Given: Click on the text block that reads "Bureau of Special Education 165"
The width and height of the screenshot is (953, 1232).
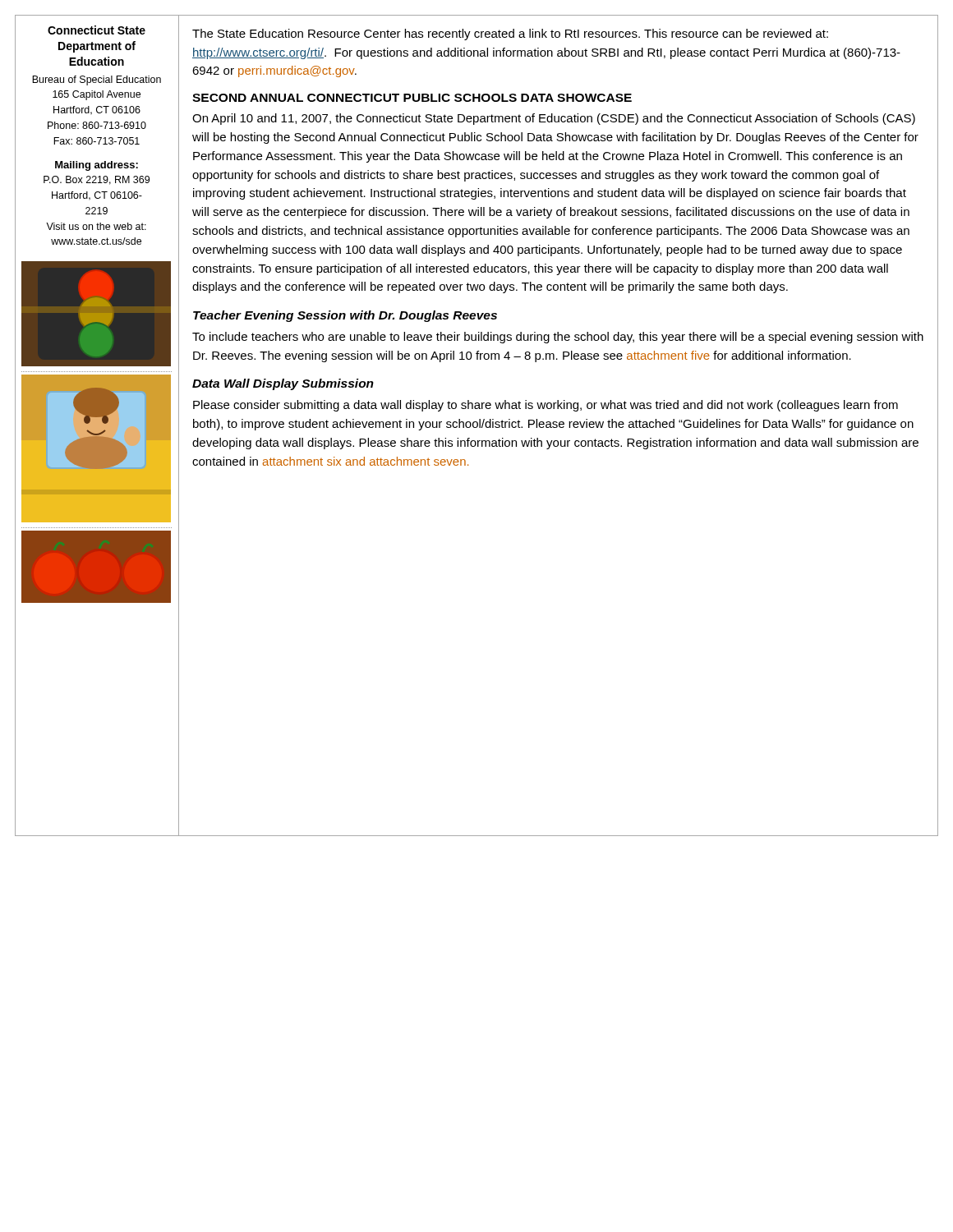Looking at the screenshot, I should (97, 110).
